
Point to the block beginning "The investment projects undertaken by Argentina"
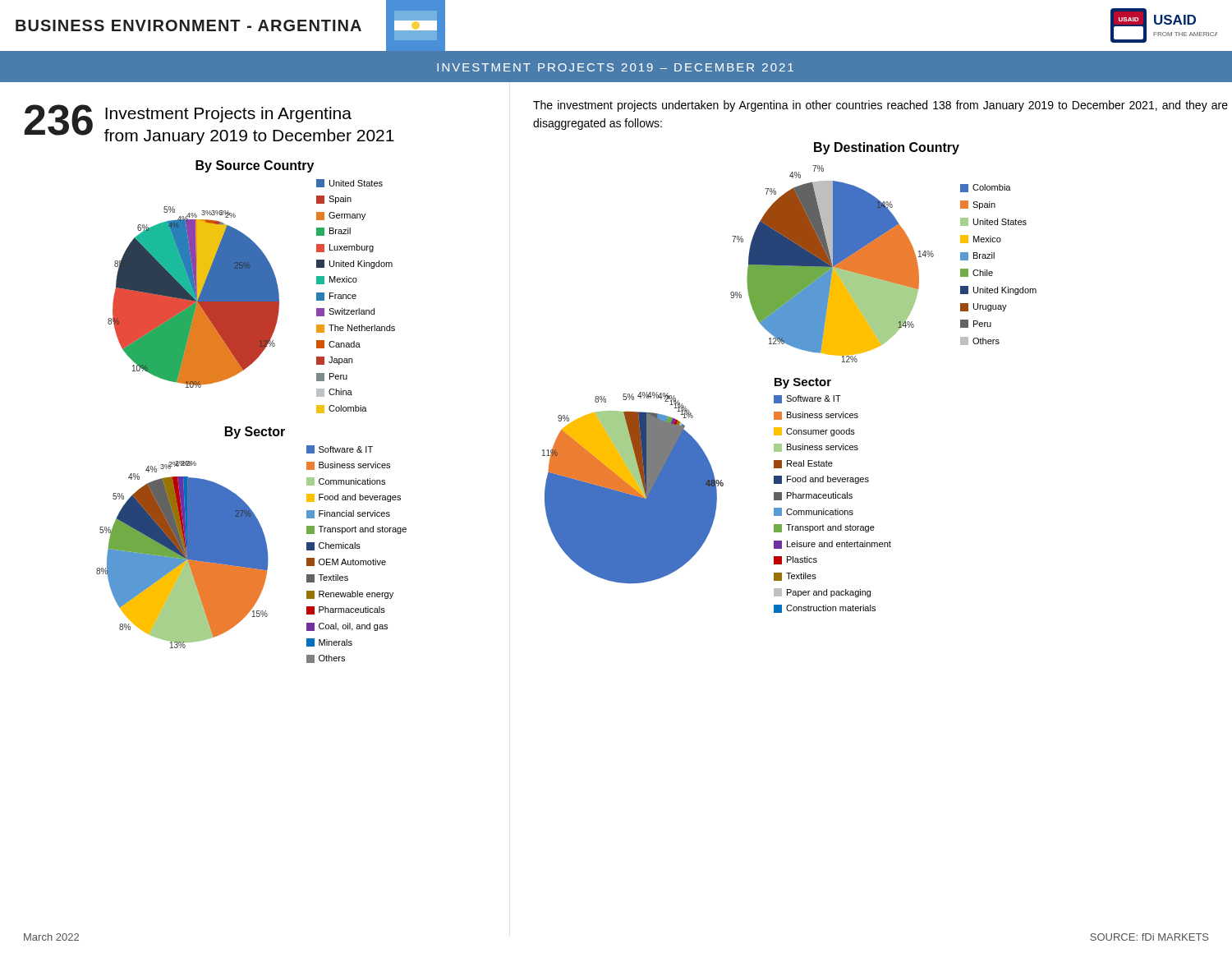[x=881, y=114]
